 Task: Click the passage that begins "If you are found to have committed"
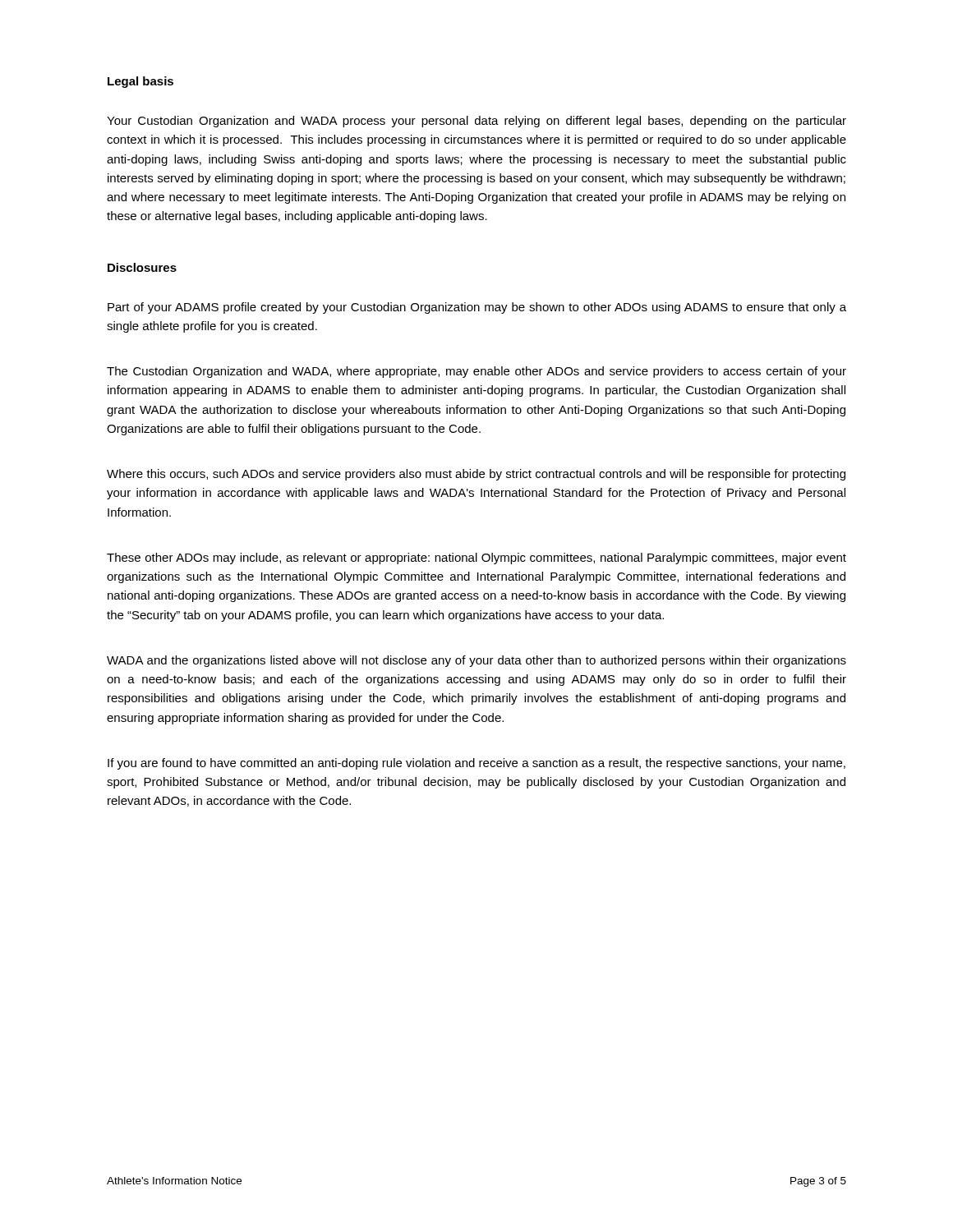(476, 782)
